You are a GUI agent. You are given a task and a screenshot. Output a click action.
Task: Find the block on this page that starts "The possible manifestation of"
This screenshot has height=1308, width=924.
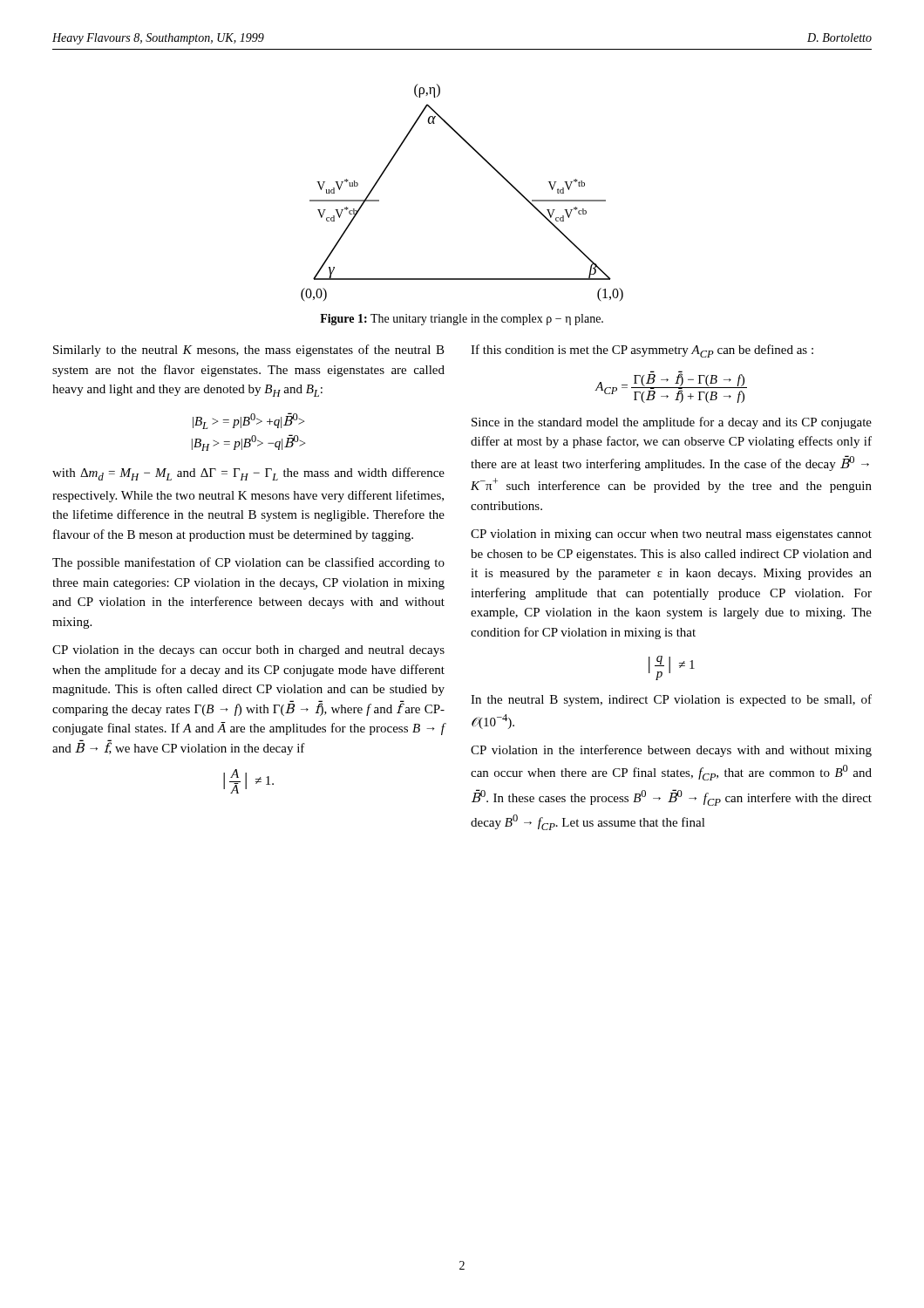tap(248, 592)
